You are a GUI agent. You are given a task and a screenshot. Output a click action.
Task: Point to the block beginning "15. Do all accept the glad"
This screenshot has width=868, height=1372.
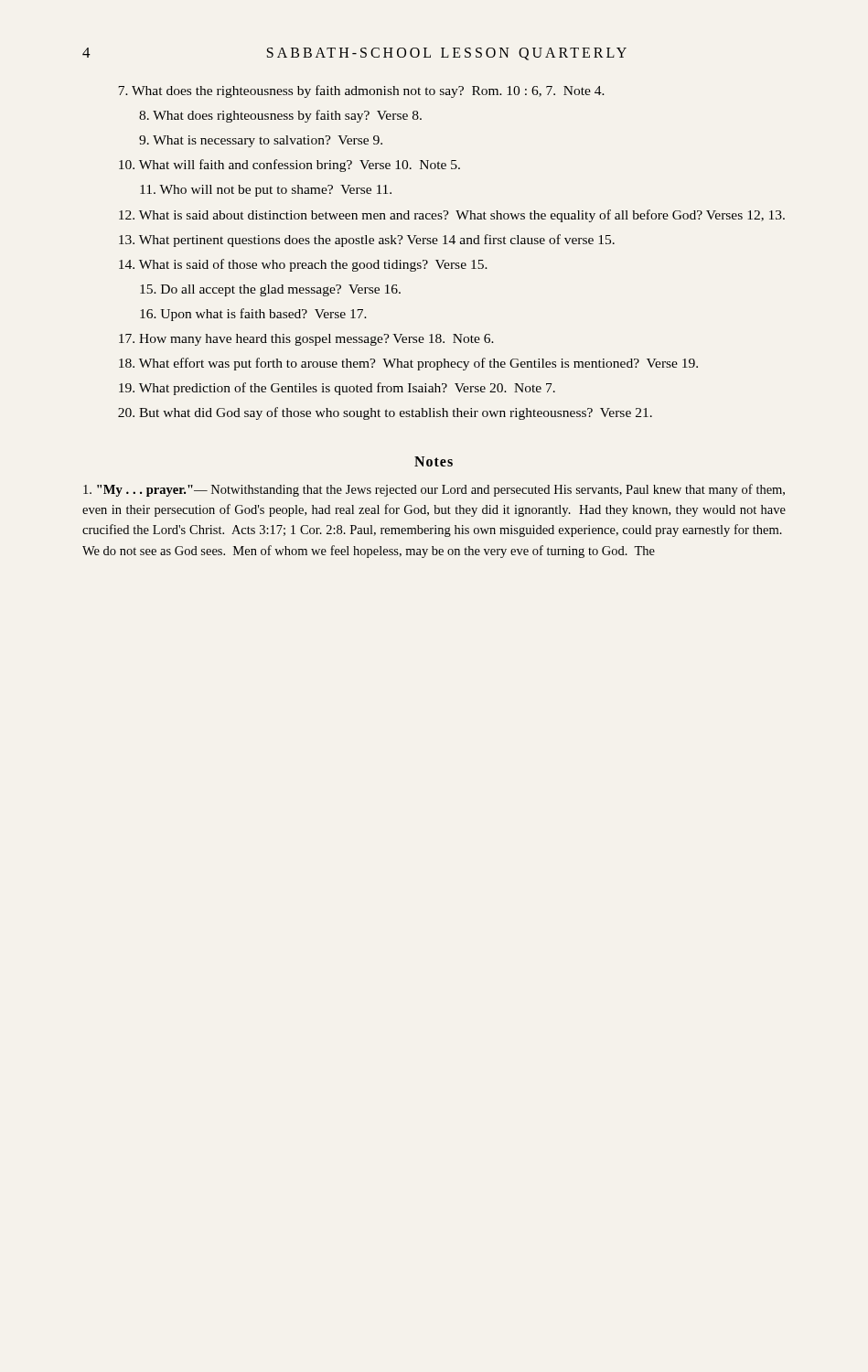point(270,290)
